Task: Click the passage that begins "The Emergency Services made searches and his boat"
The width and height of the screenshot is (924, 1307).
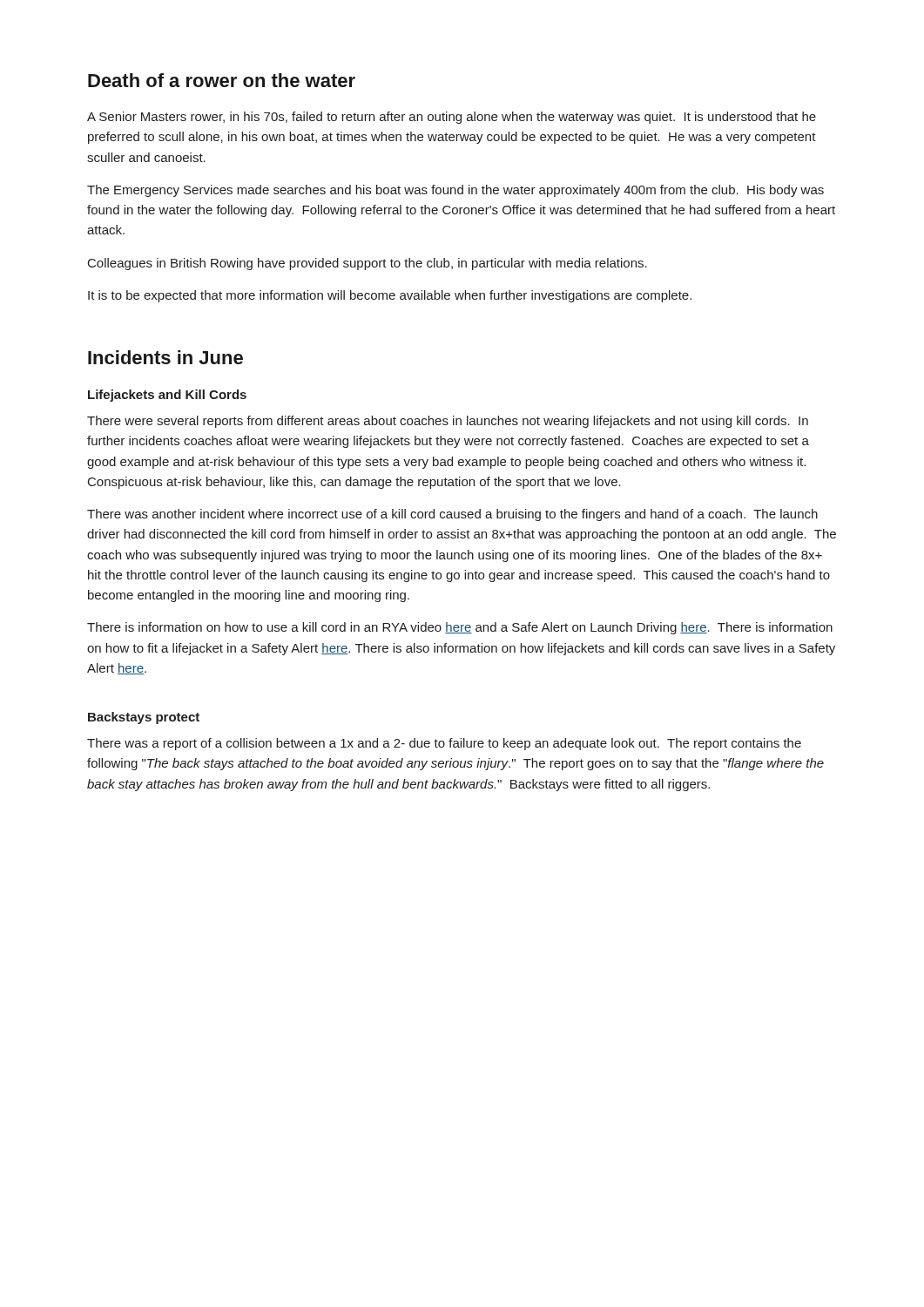Action: [x=461, y=210]
